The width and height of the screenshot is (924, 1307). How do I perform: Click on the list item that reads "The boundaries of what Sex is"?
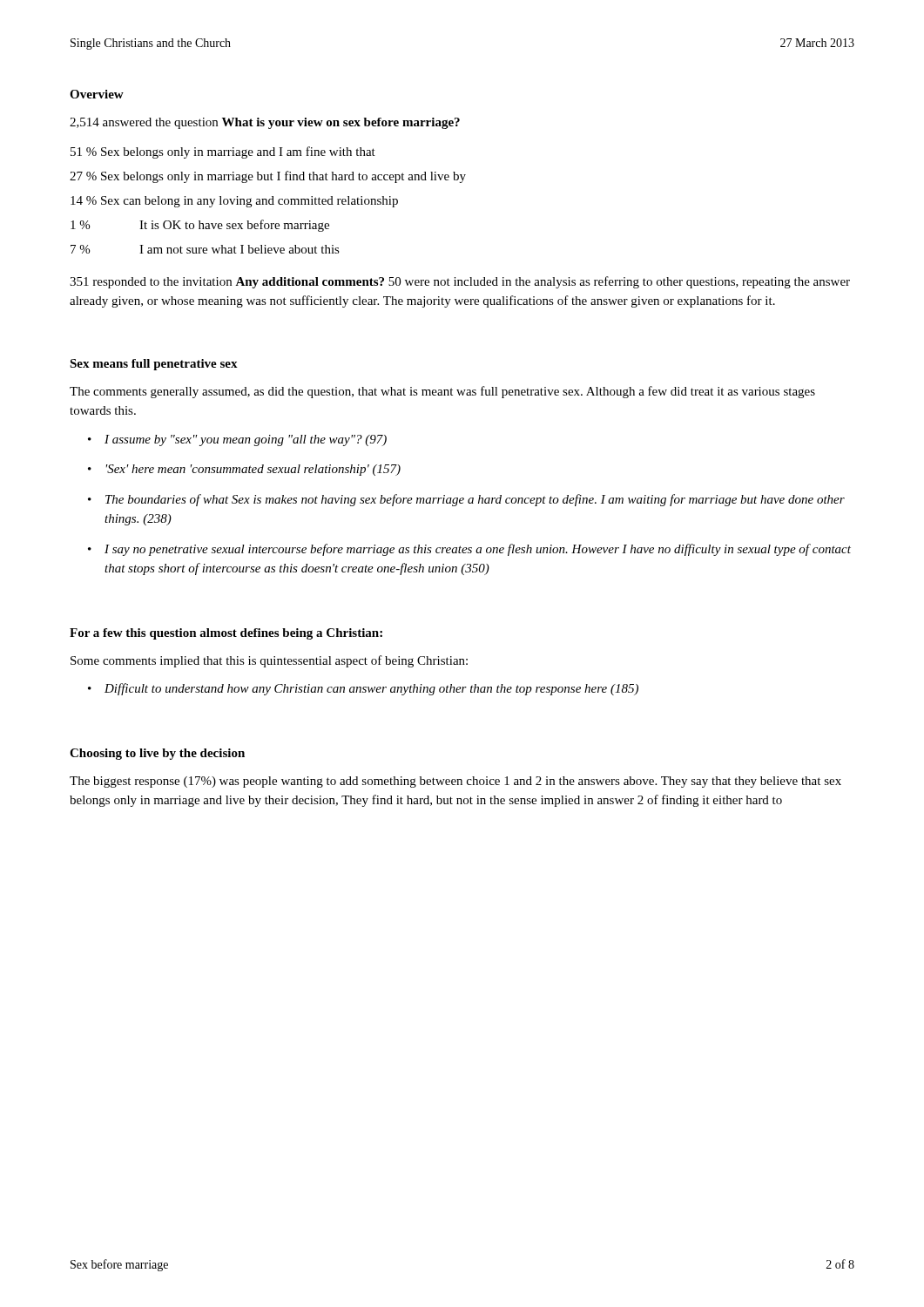point(474,509)
